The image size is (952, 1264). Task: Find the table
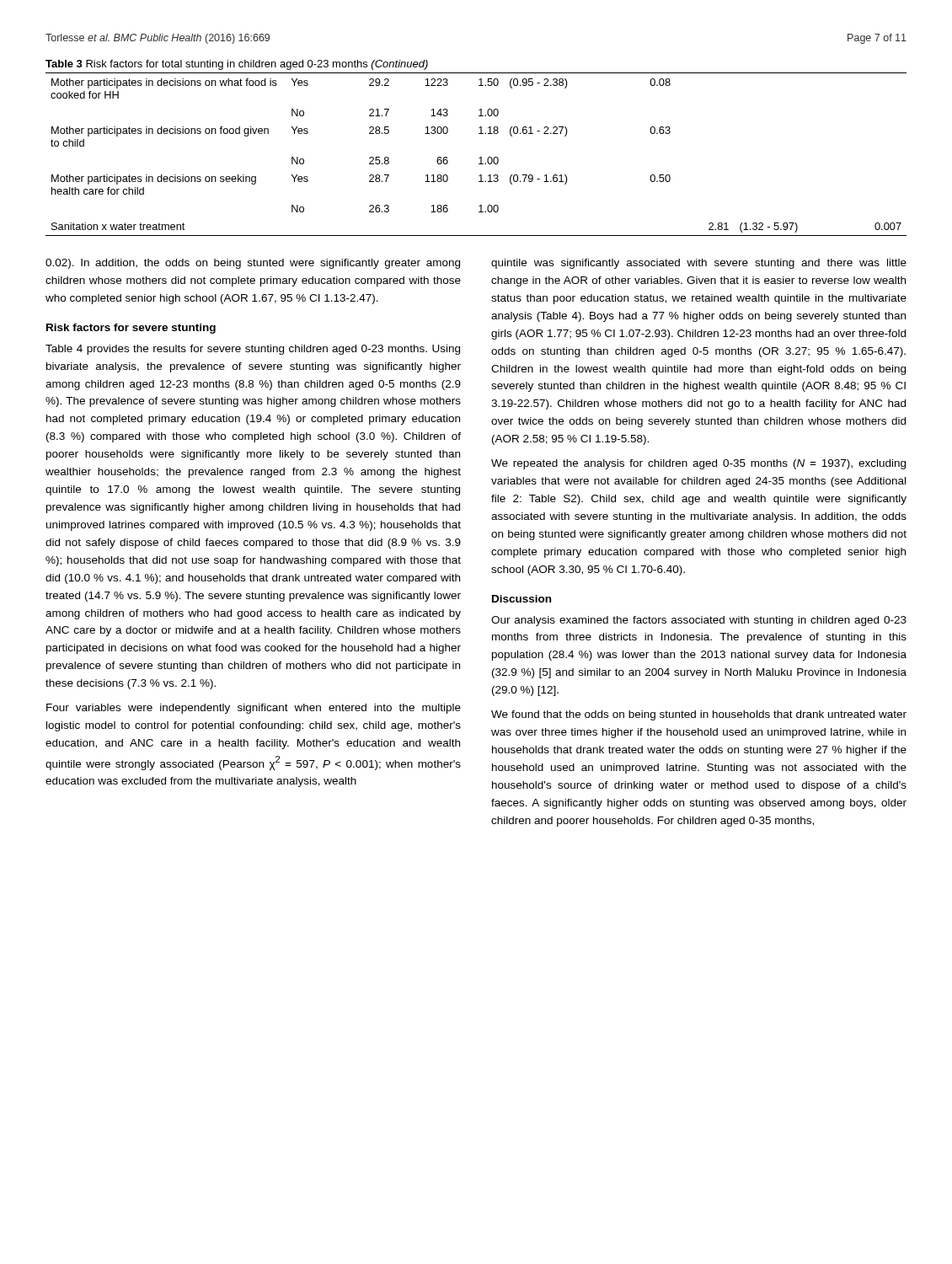pos(476,154)
